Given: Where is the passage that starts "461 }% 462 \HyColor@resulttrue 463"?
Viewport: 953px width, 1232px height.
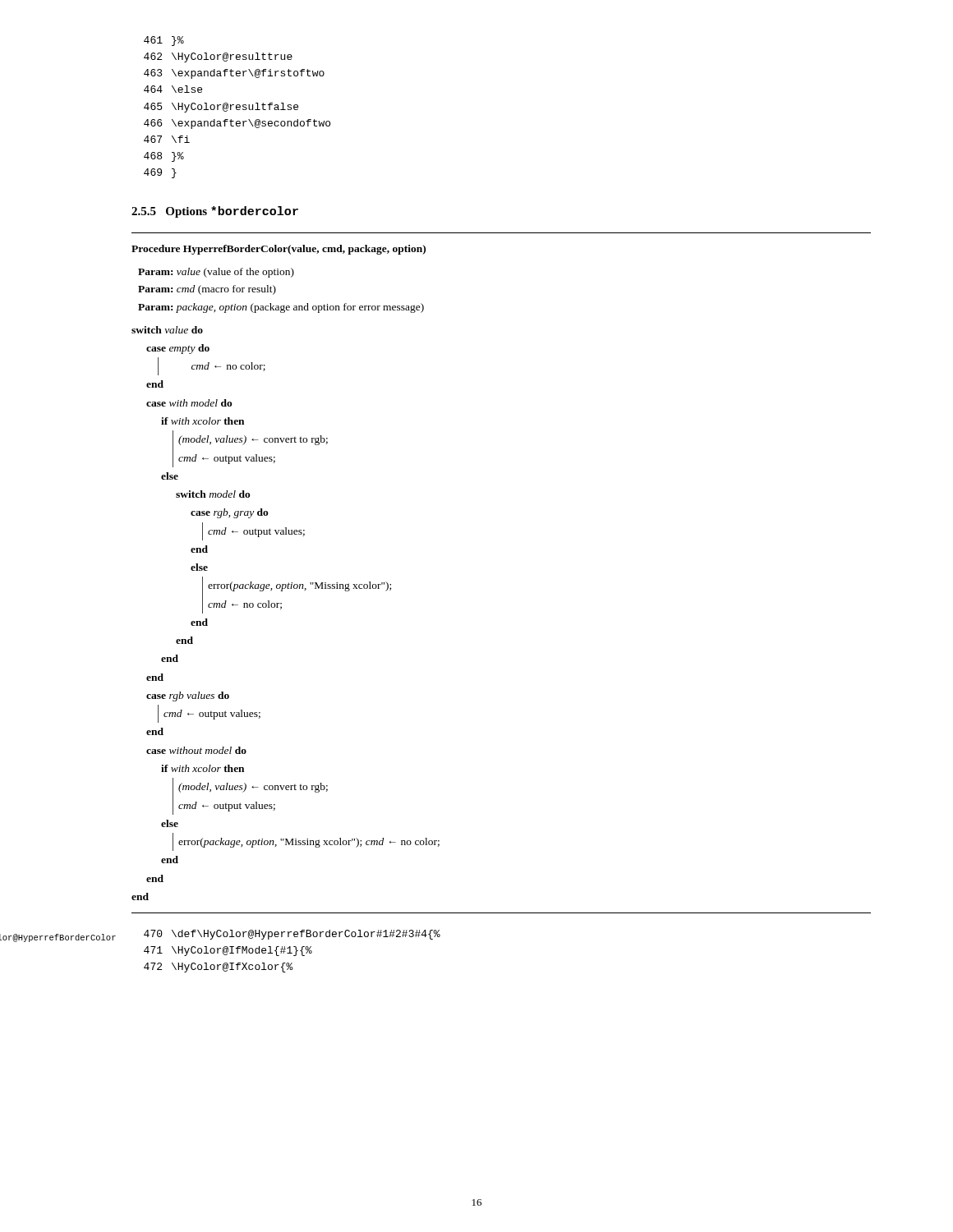Looking at the screenshot, I should [x=164, y=41].
